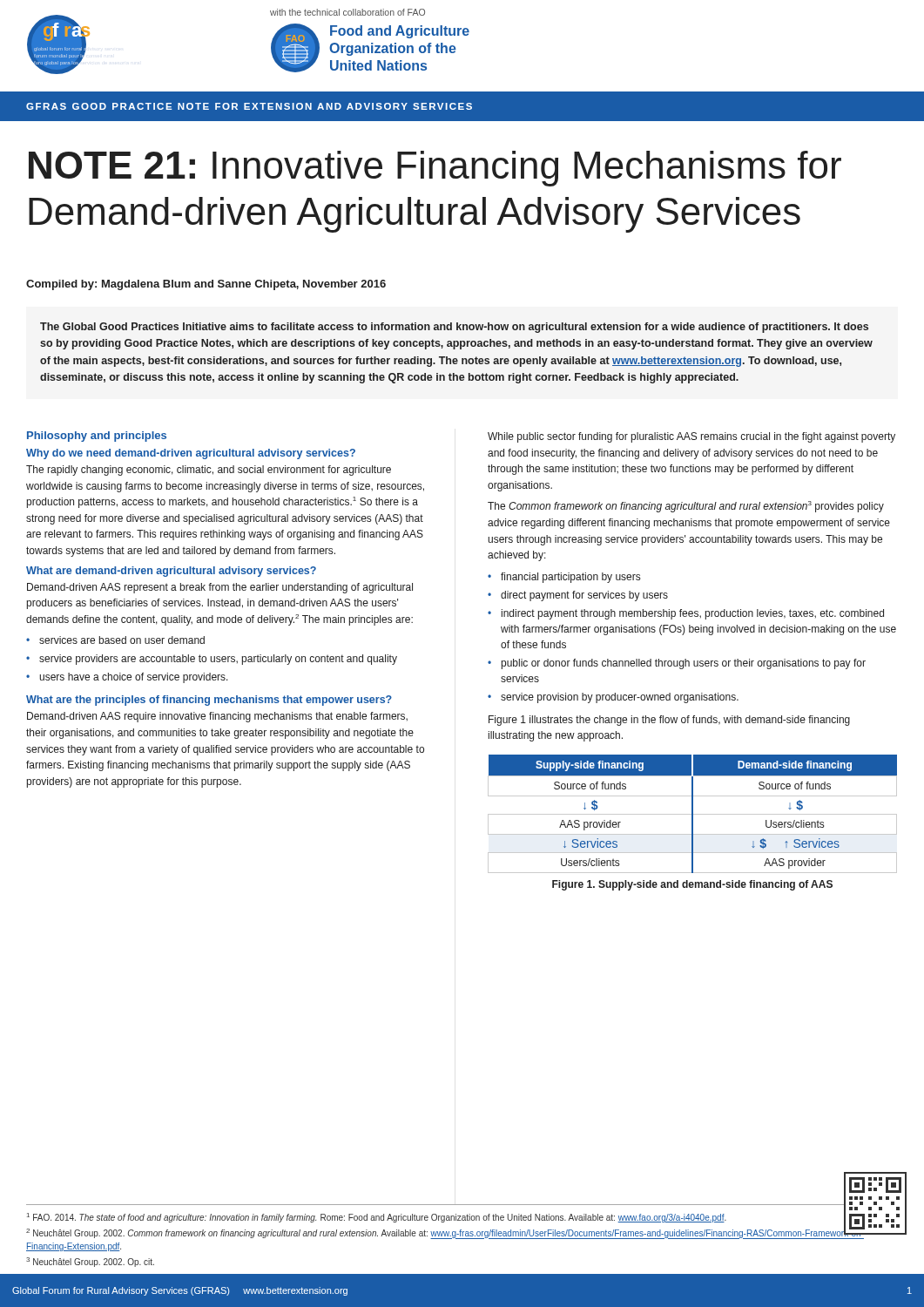Locate the caption
This screenshot has width=924, height=1307.
692,884
